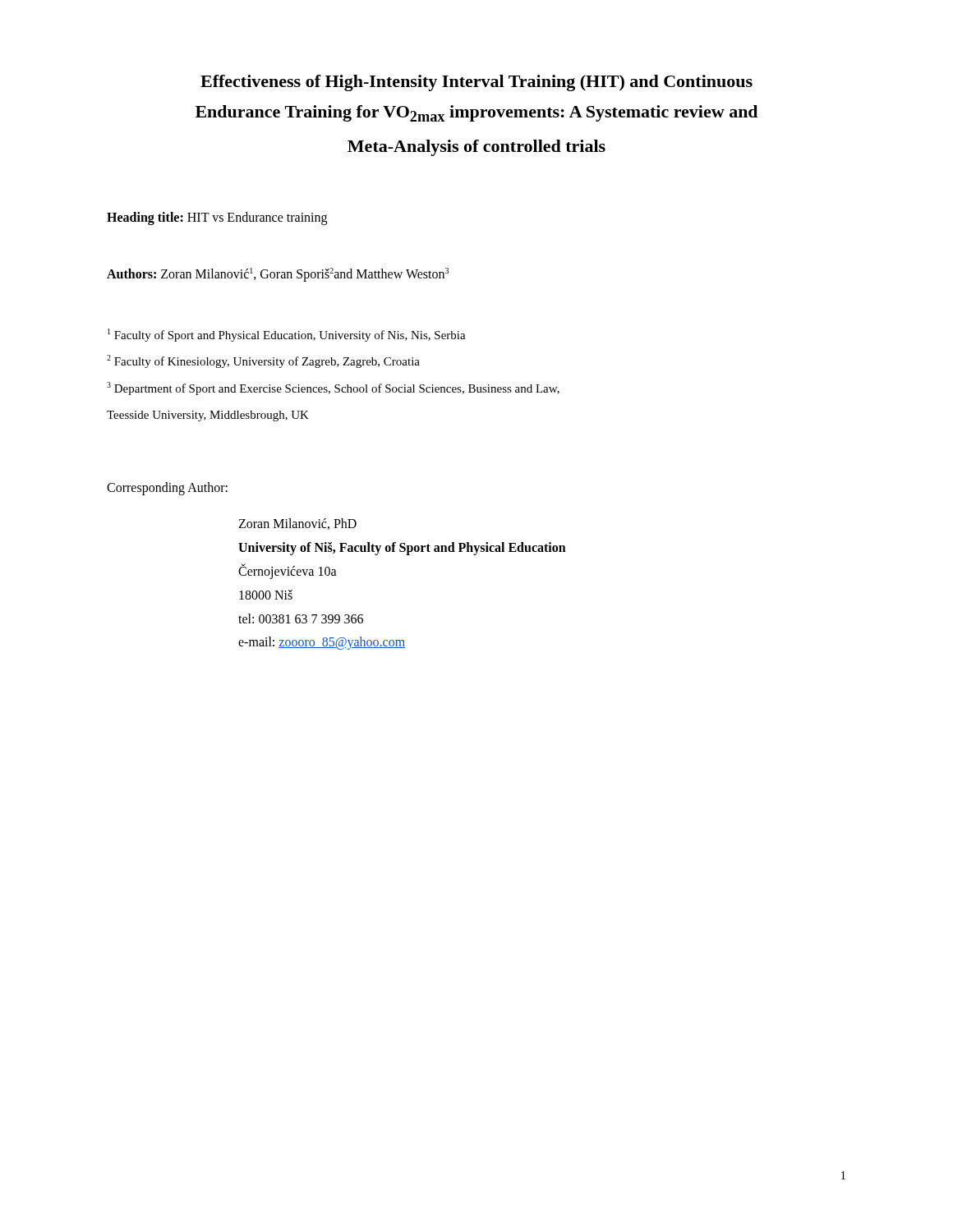Point to the text block starting "Heading title: HIT vs Endurance training"

tap(217, 218)
